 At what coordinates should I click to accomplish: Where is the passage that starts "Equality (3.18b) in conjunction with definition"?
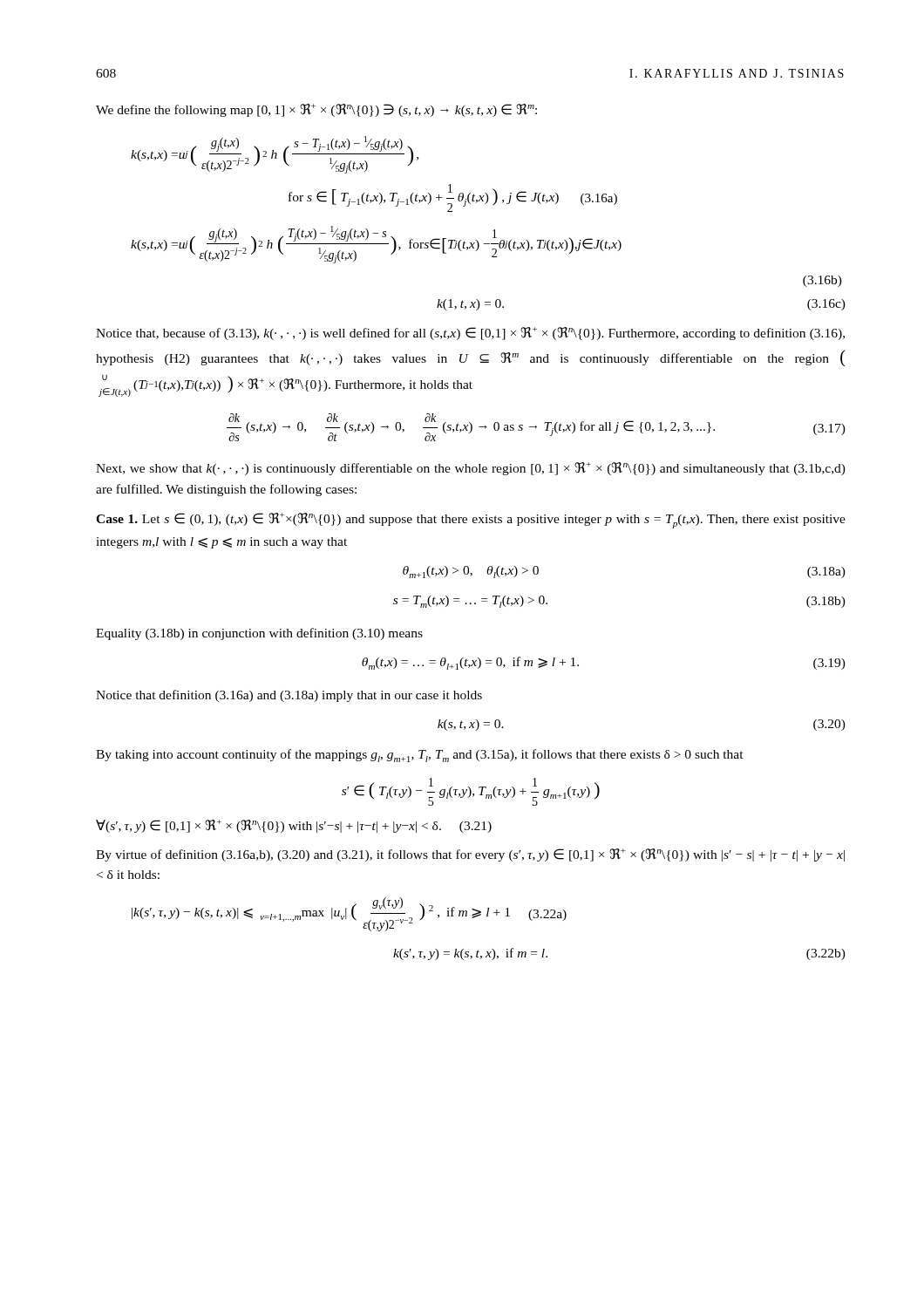[259, 632]
